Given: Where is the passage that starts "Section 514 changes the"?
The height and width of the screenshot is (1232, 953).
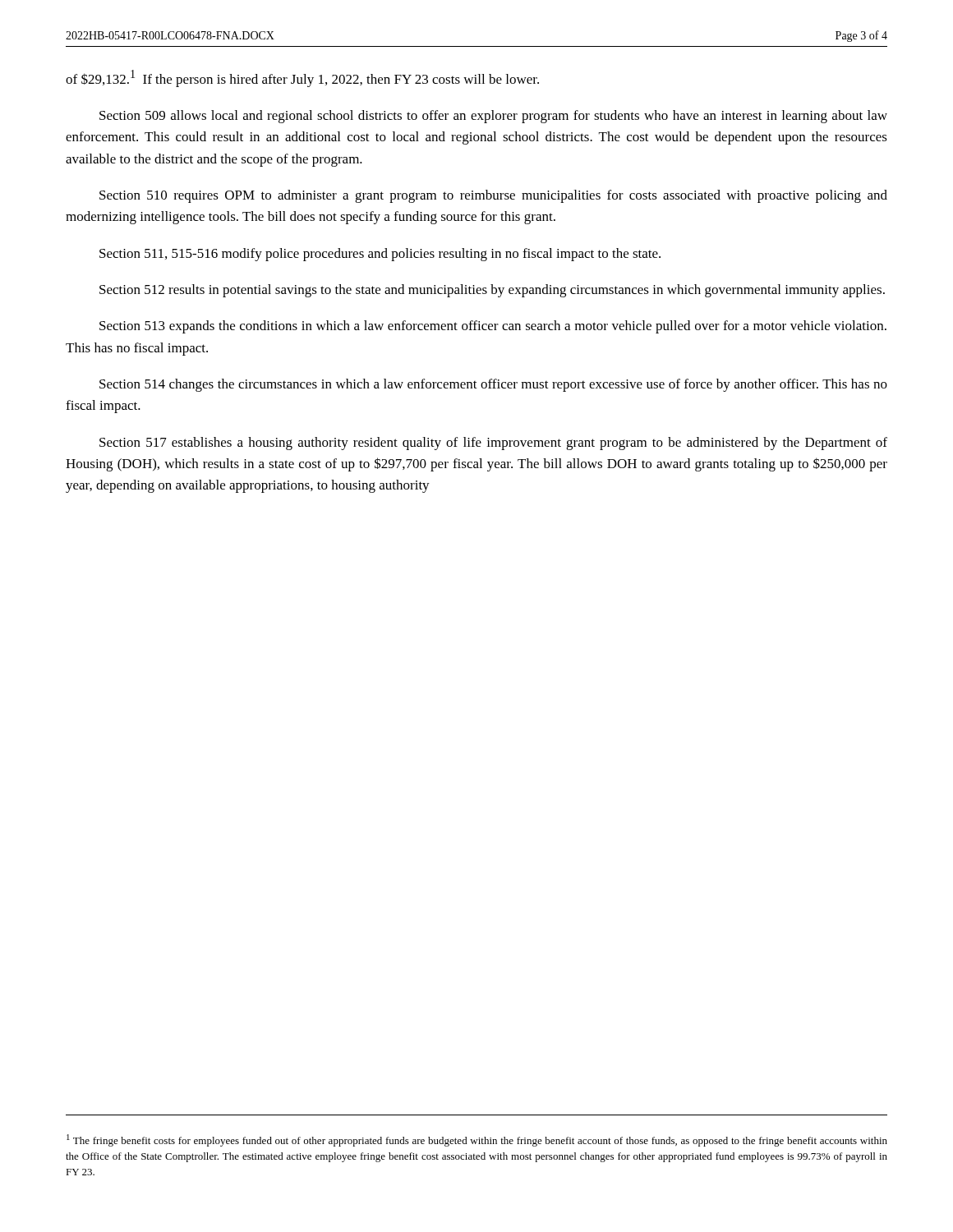Looking at the screenshot, I should [476, 395].
